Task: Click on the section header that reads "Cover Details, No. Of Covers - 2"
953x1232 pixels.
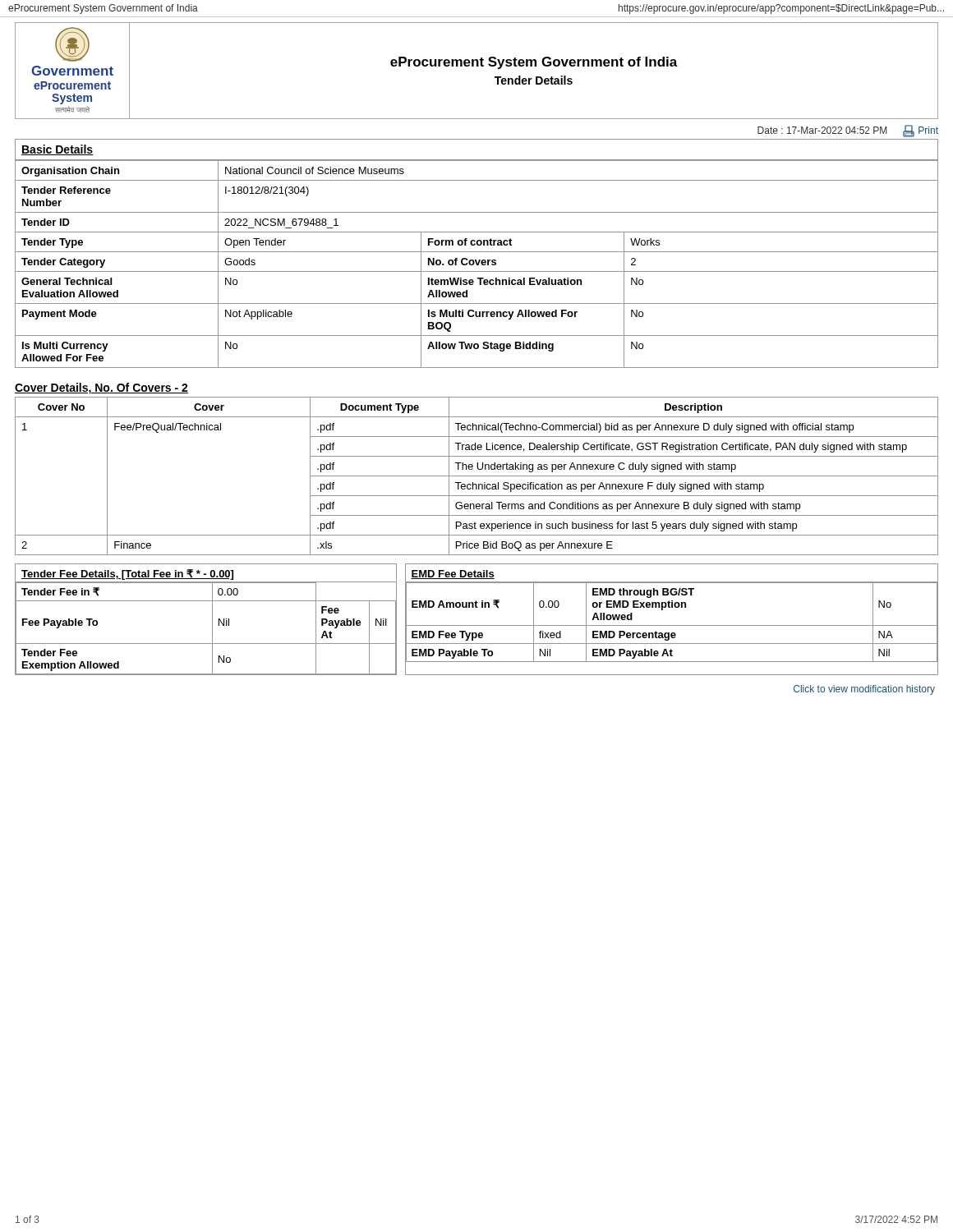Action: pos(101,388)
